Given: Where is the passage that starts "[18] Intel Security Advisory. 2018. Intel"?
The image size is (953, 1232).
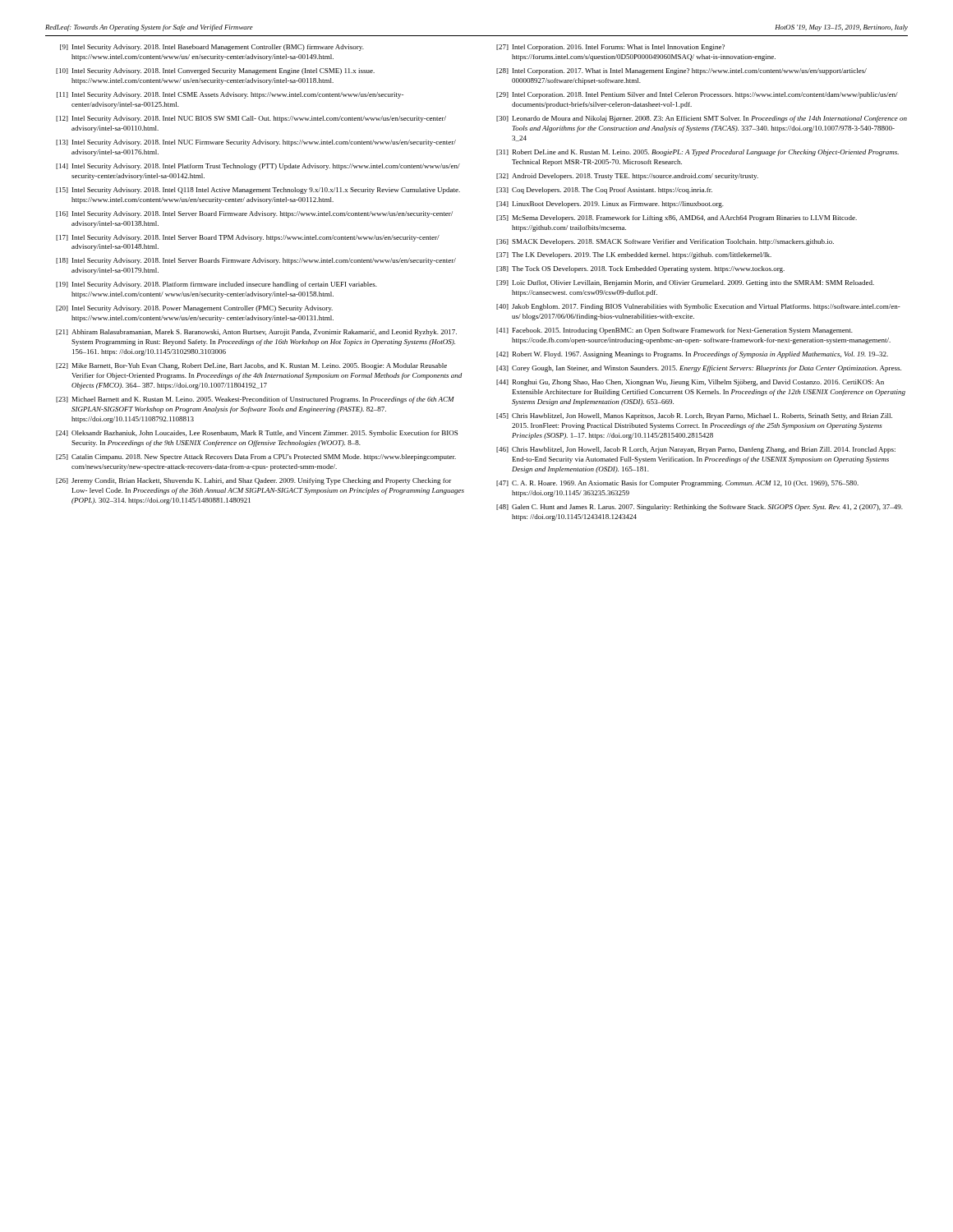Looking at the screenshot, I should (256, 266).
